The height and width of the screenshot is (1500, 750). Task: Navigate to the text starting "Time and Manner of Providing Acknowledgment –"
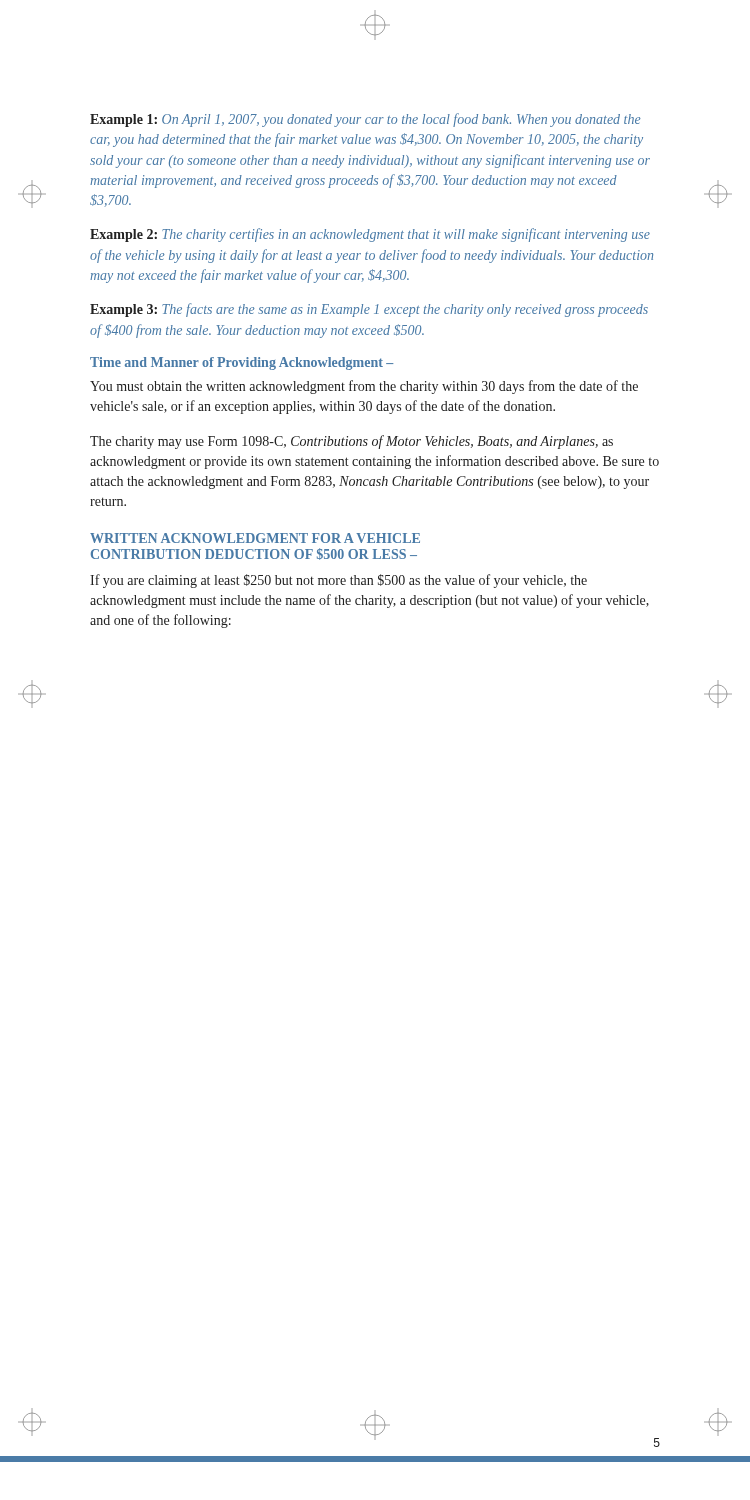[x=242, y=362]
